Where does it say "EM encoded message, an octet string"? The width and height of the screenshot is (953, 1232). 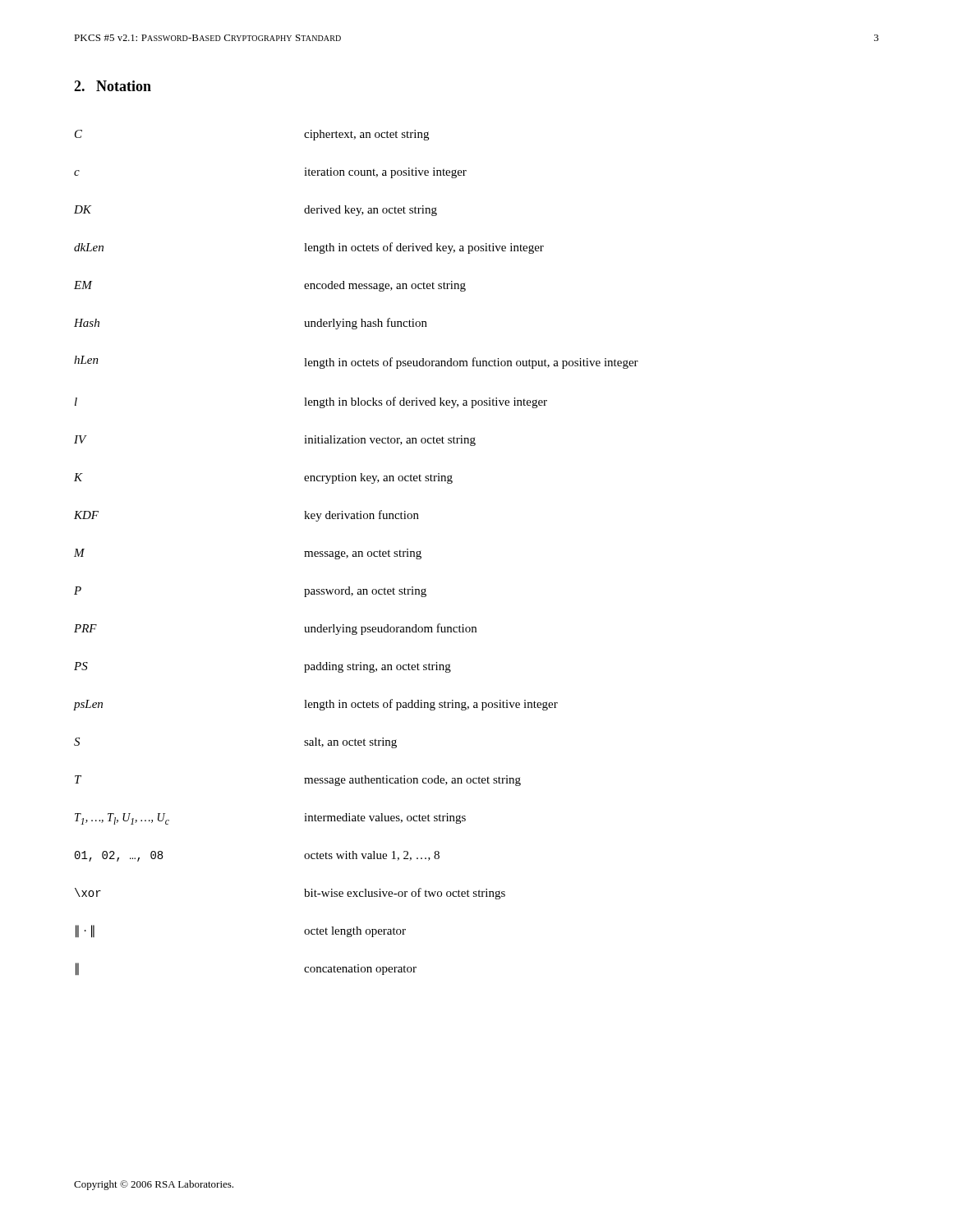click(x=476, y=285)
